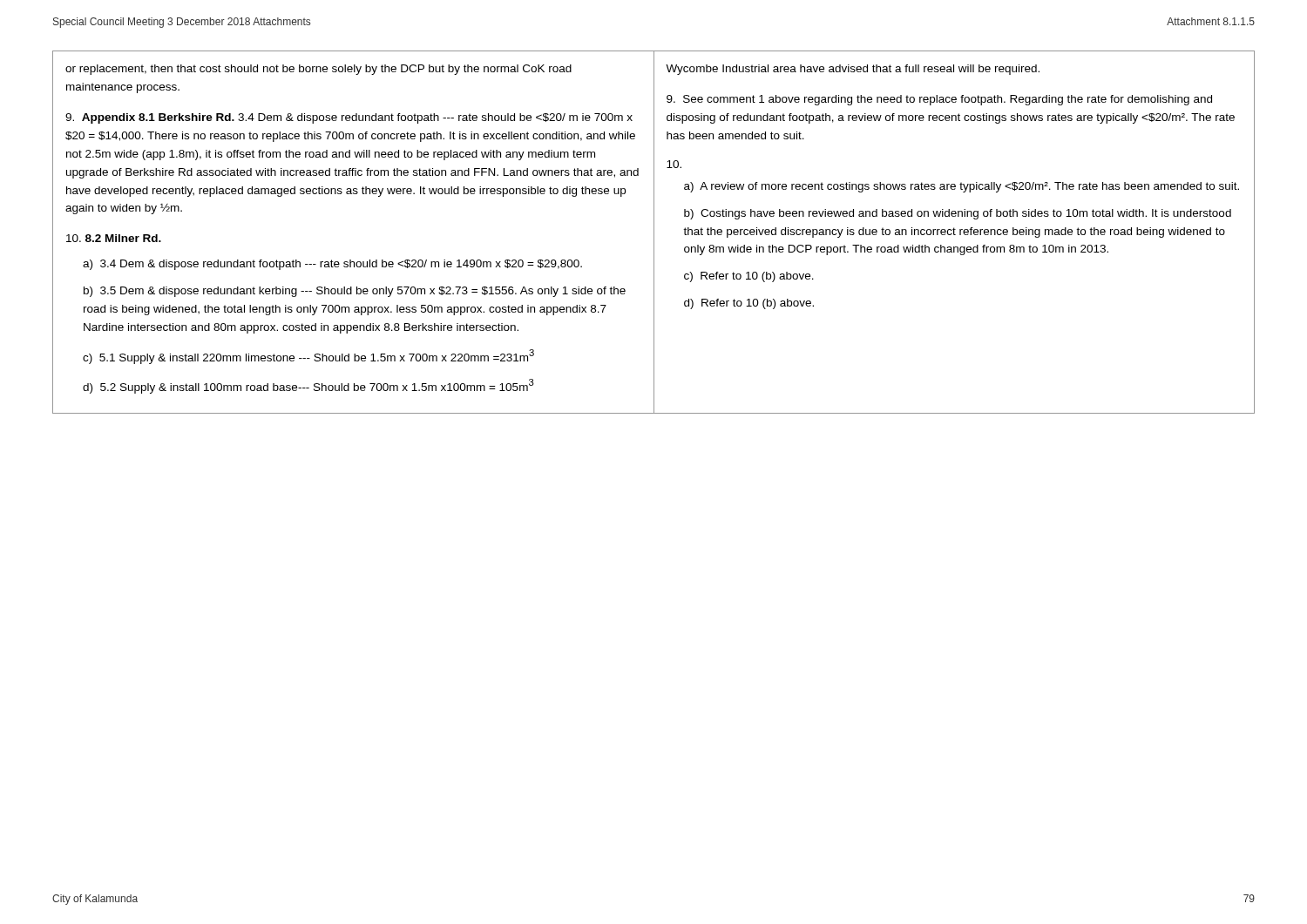Click on the section header with the text "10. 8.2 Milner Rd."
The image size is (1307, 924).
click(x=114, y=238)
